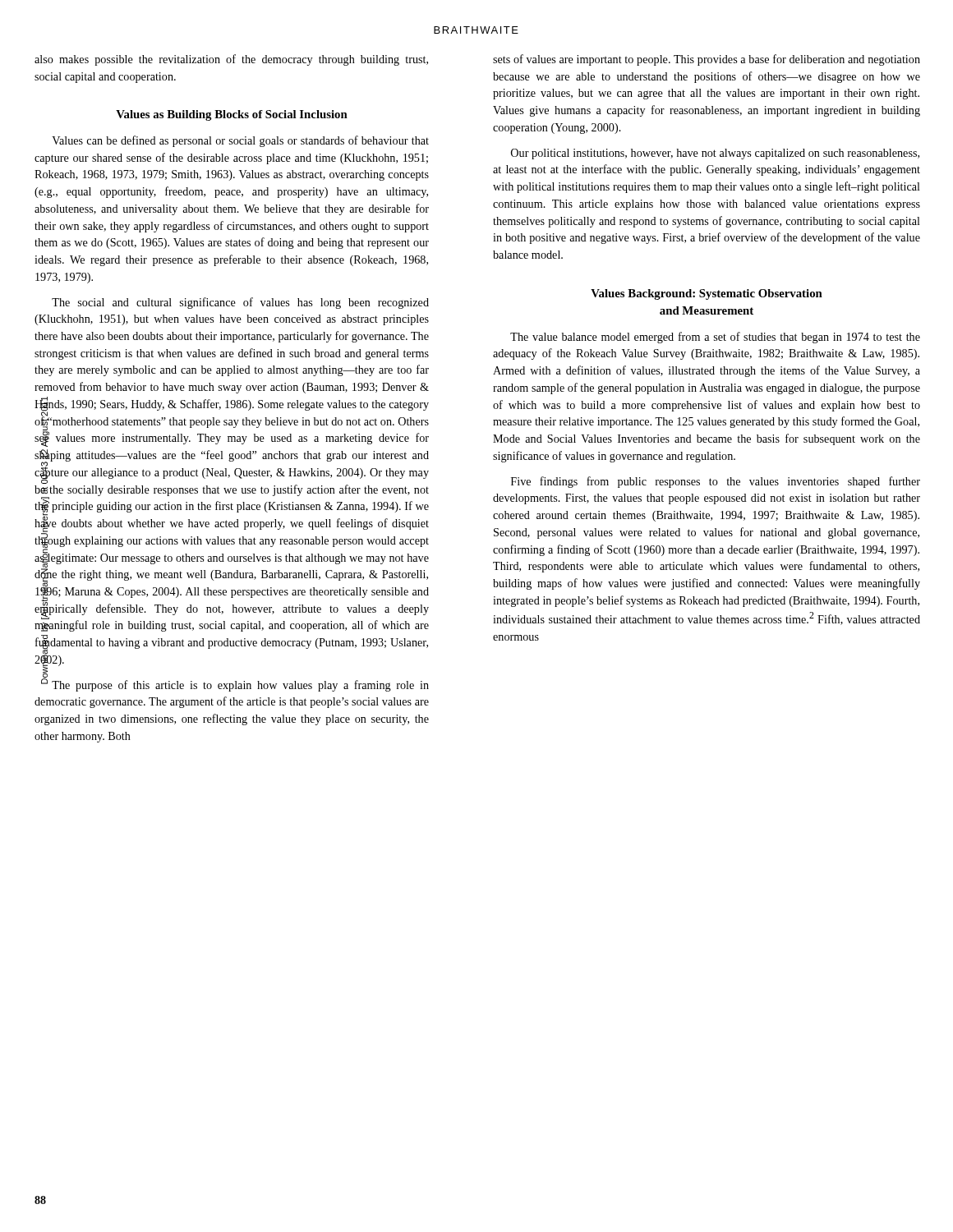Navigate to the passage starting "The purpose of this article is to explain"
Viewport: 953px width, 1232px height.
[232, 710]
